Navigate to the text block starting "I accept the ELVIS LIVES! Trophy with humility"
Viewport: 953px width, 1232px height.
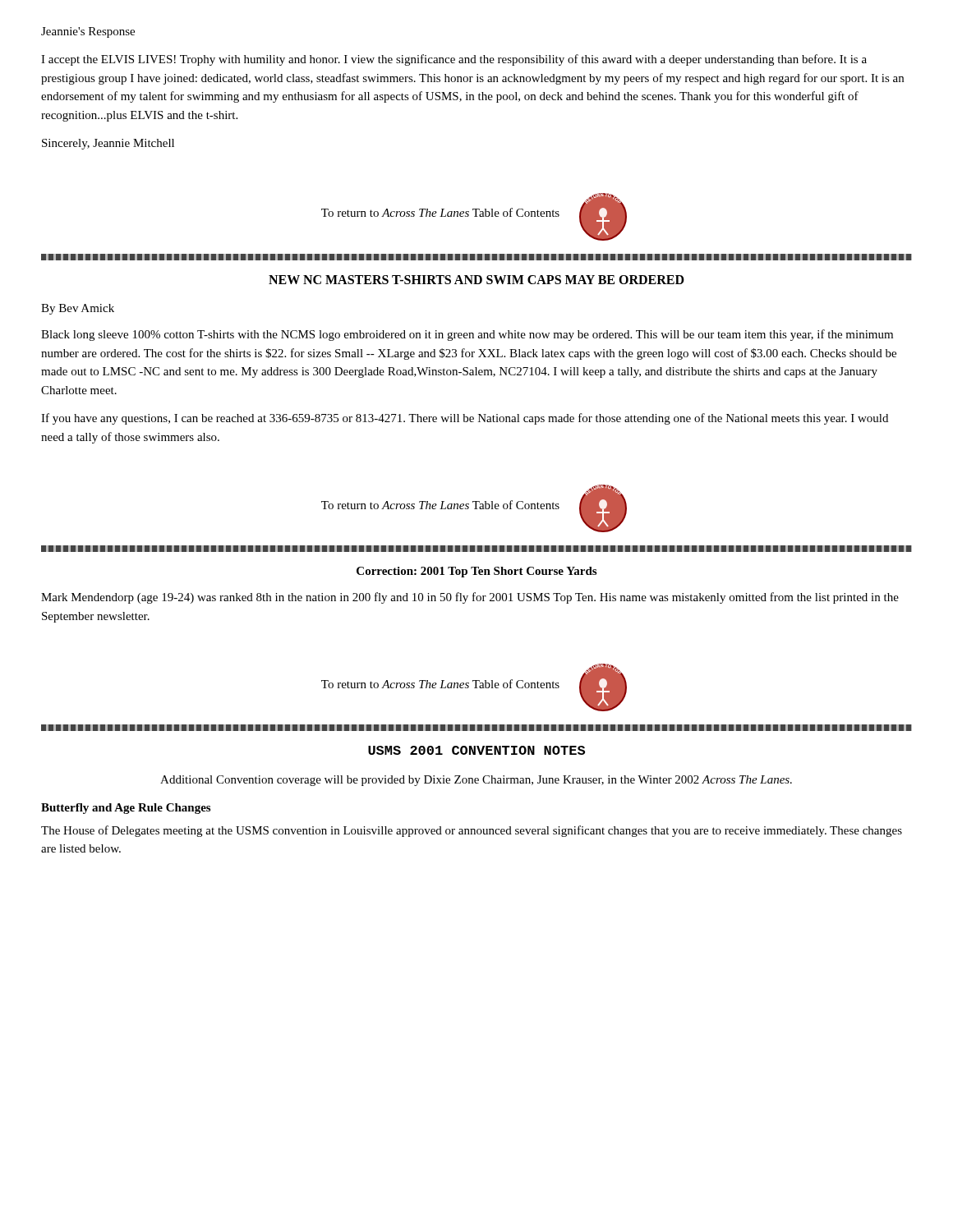click(x=473, y=87)
